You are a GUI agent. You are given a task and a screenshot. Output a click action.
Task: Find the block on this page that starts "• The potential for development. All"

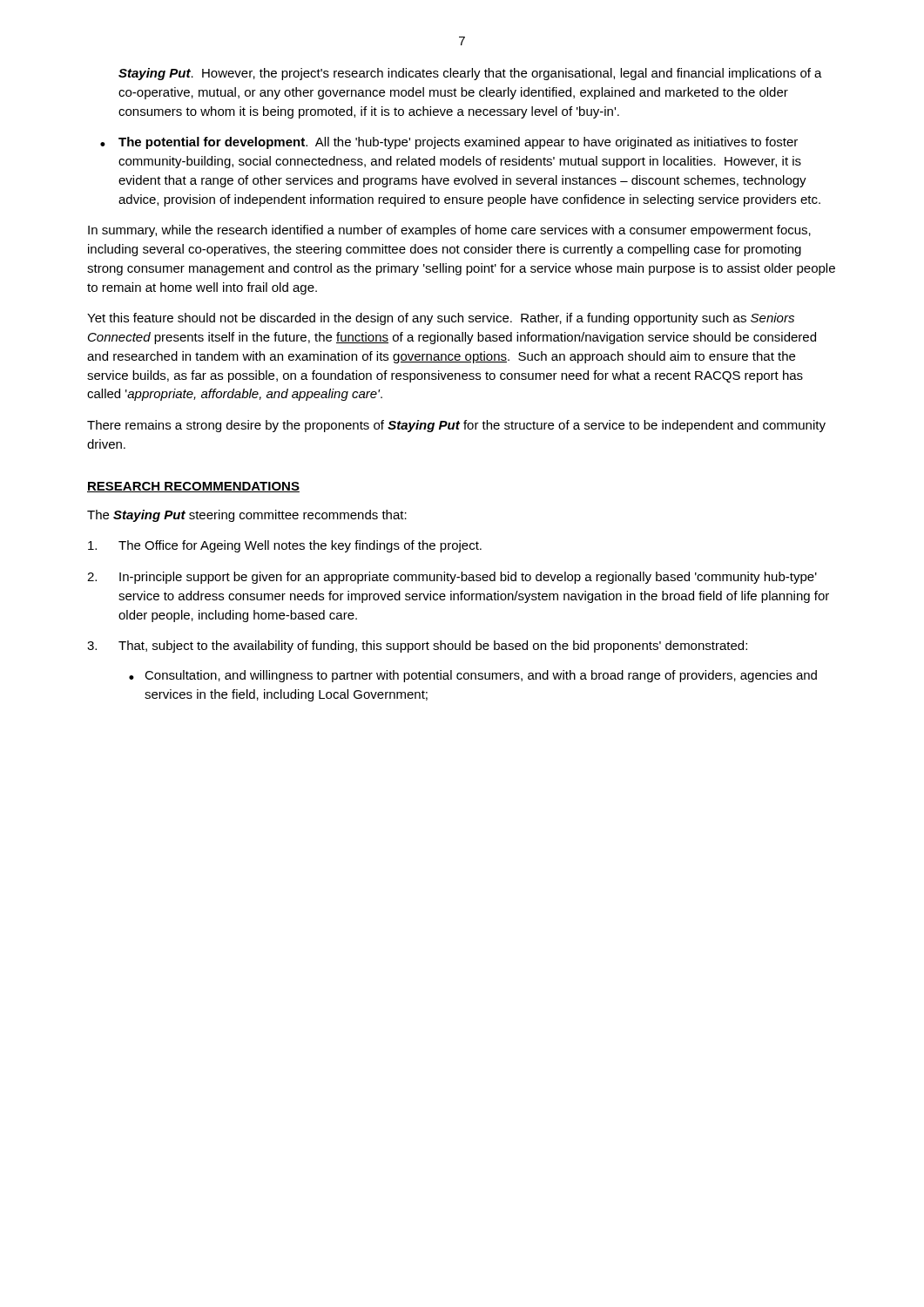tap(462, 171)
